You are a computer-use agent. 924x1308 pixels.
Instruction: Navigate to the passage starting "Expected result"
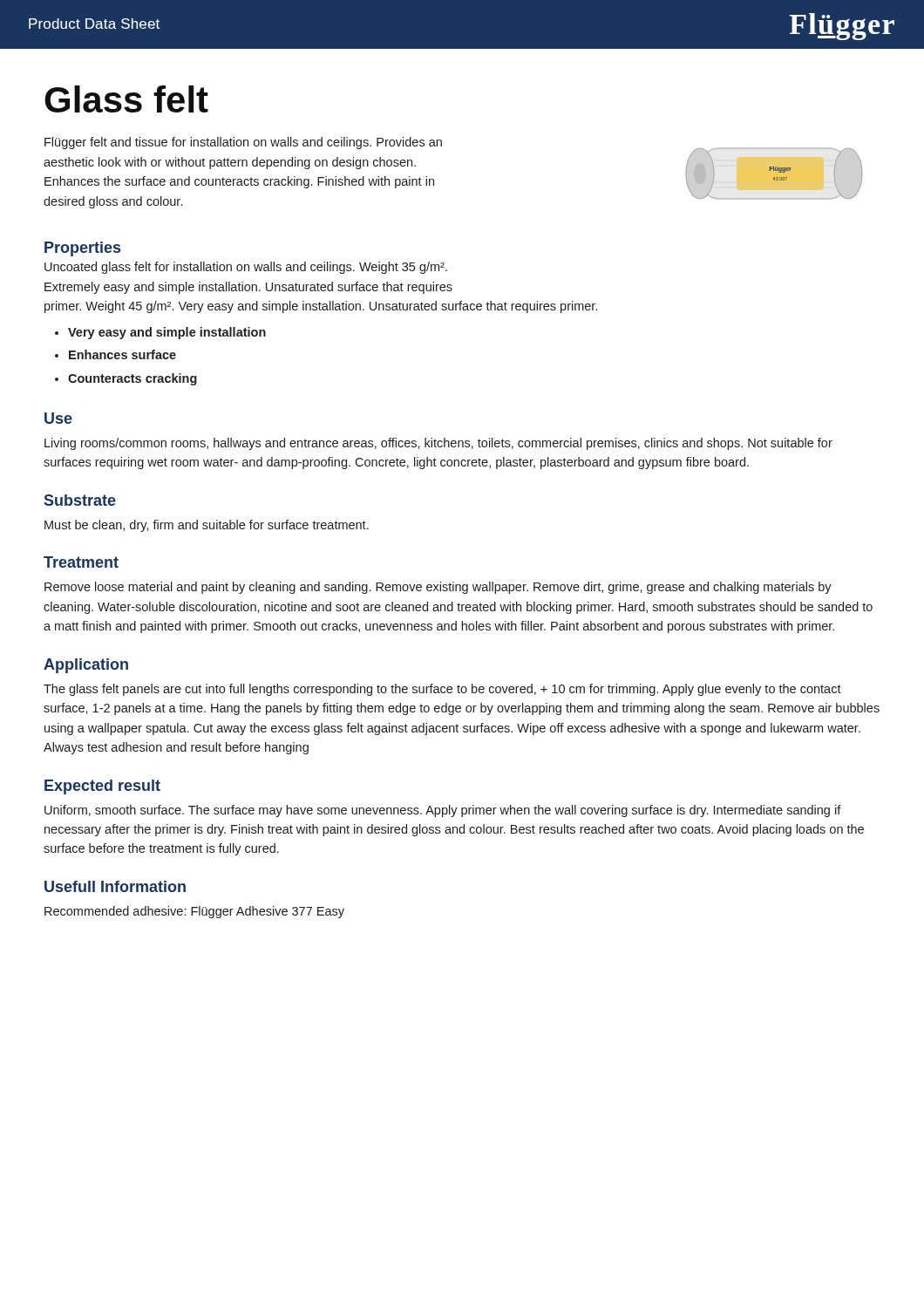click(102, 785)
